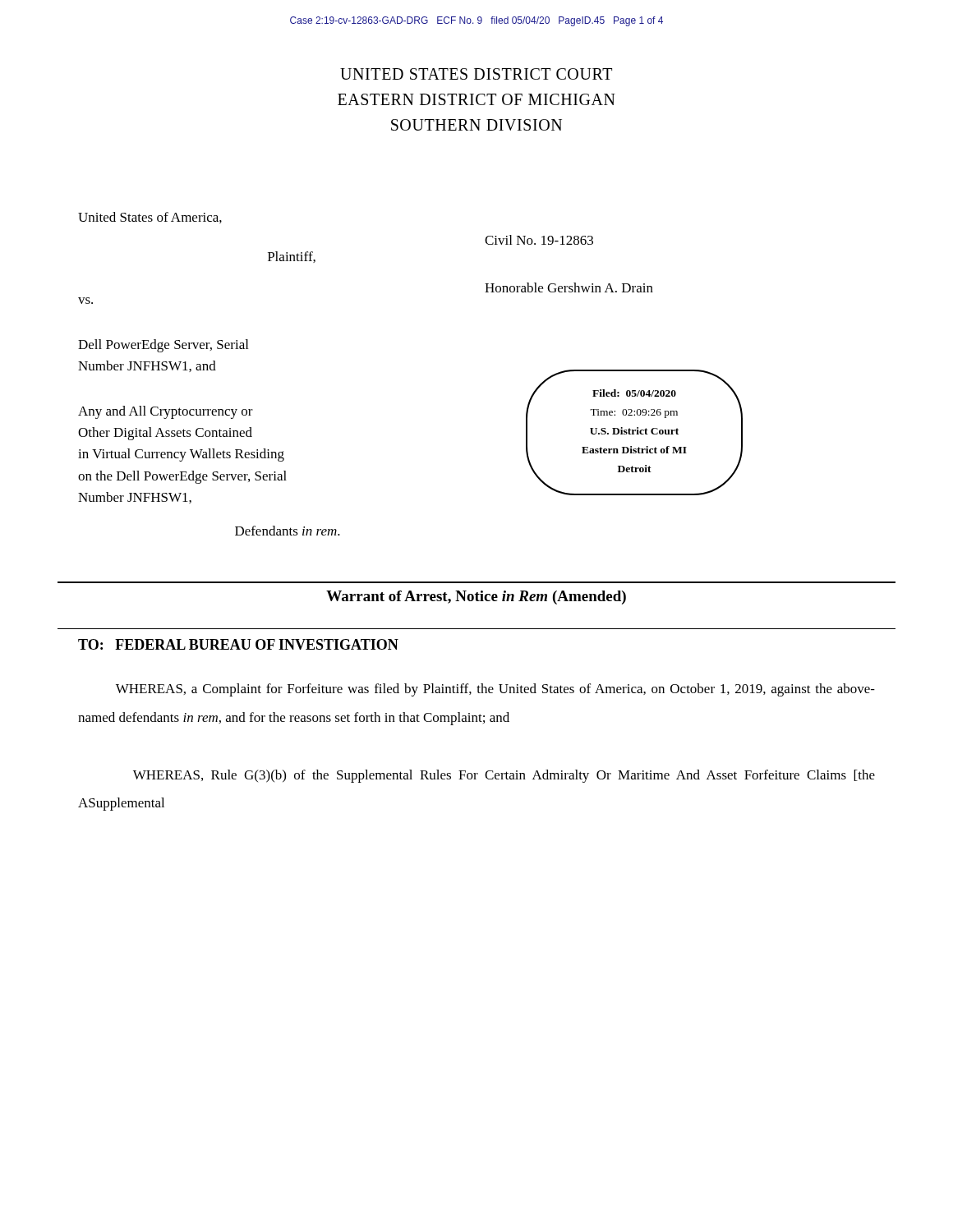Where is the passage that starts "TO: FEDERAL BUREAU"?
This screenshot has width=953, height=1232.
pyautogui.click(x=238, y=645)
